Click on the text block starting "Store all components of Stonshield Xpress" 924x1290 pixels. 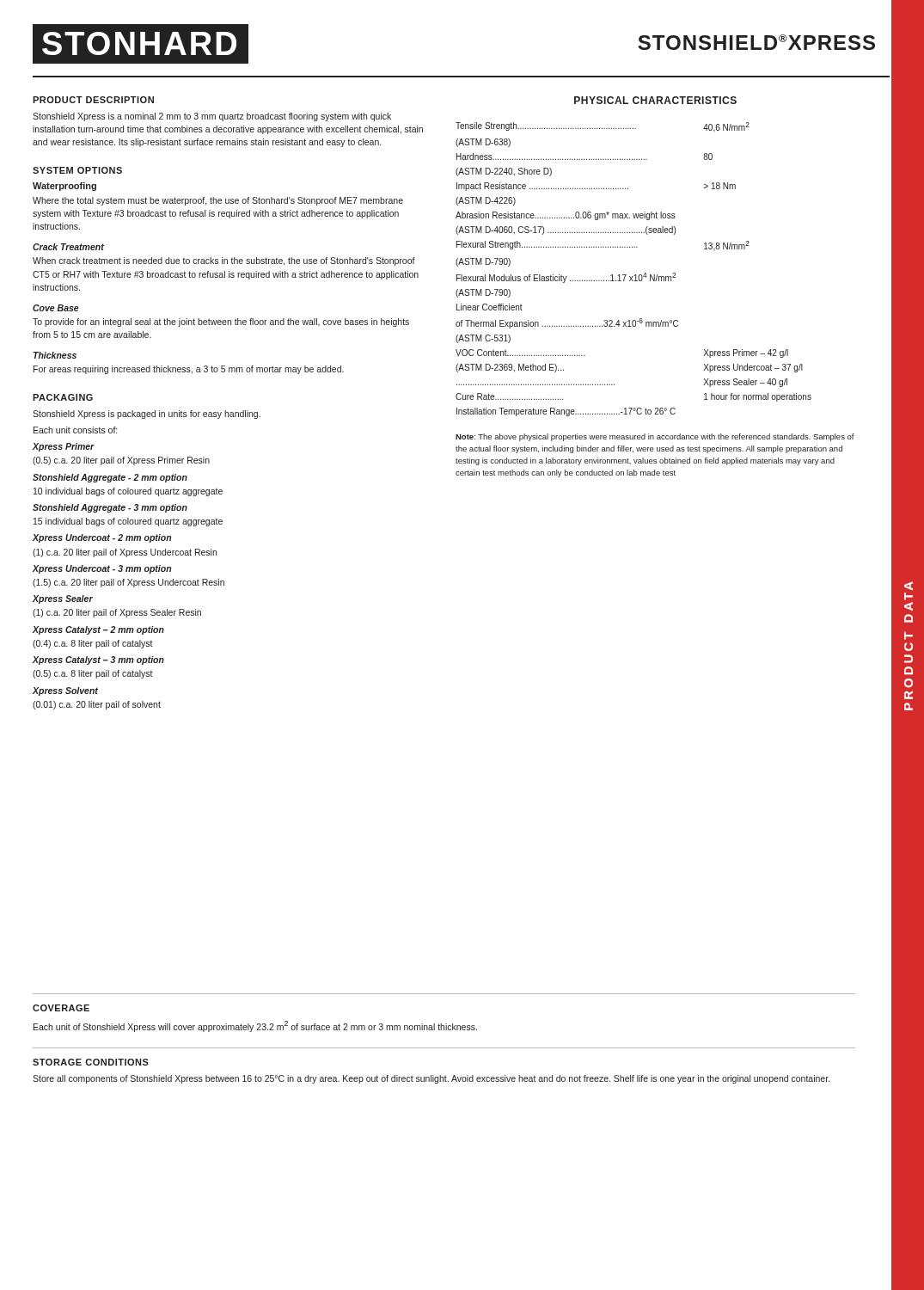click(x=431, y=1078)
